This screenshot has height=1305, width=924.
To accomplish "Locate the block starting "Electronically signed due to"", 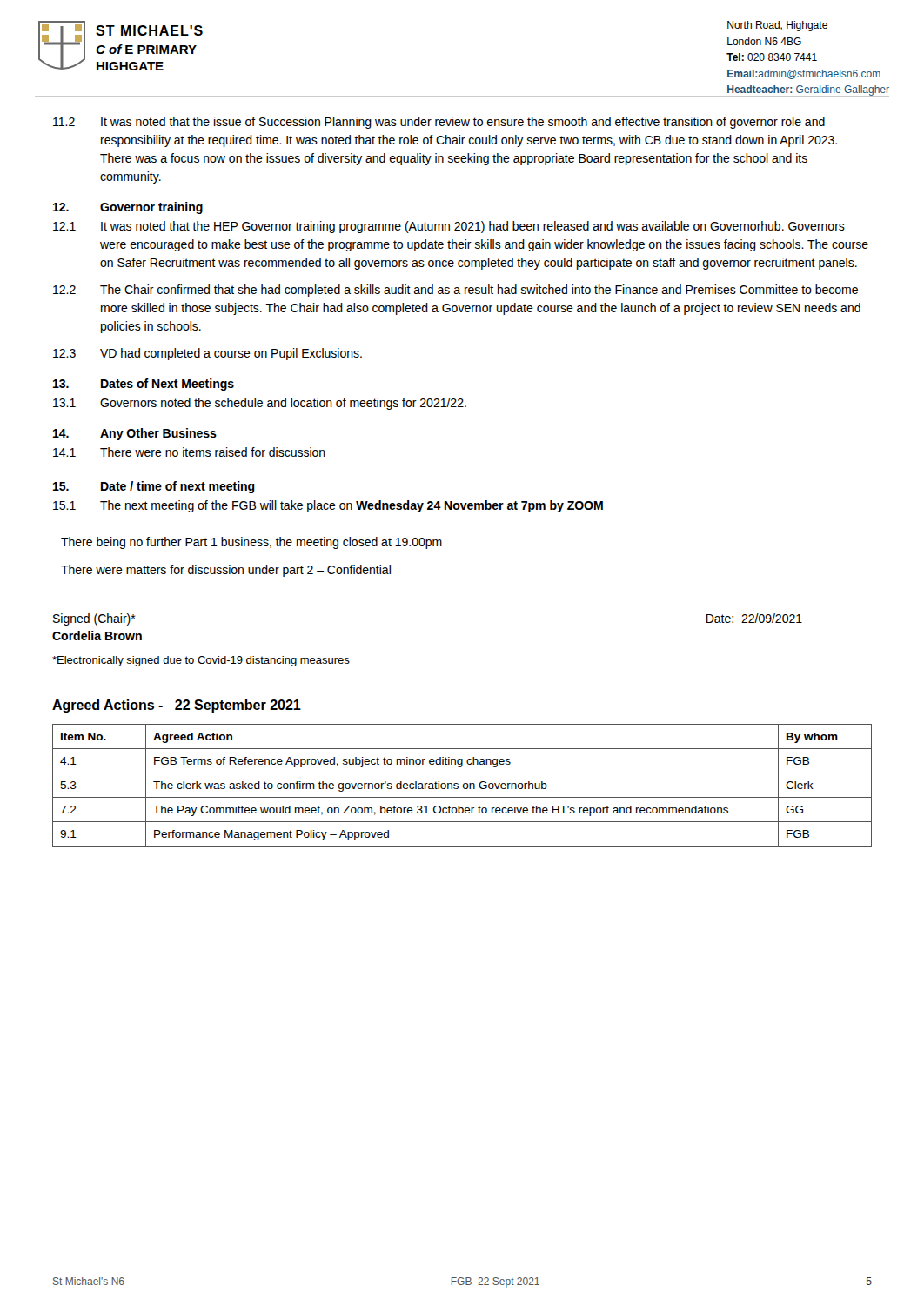I will coord(201,660).
